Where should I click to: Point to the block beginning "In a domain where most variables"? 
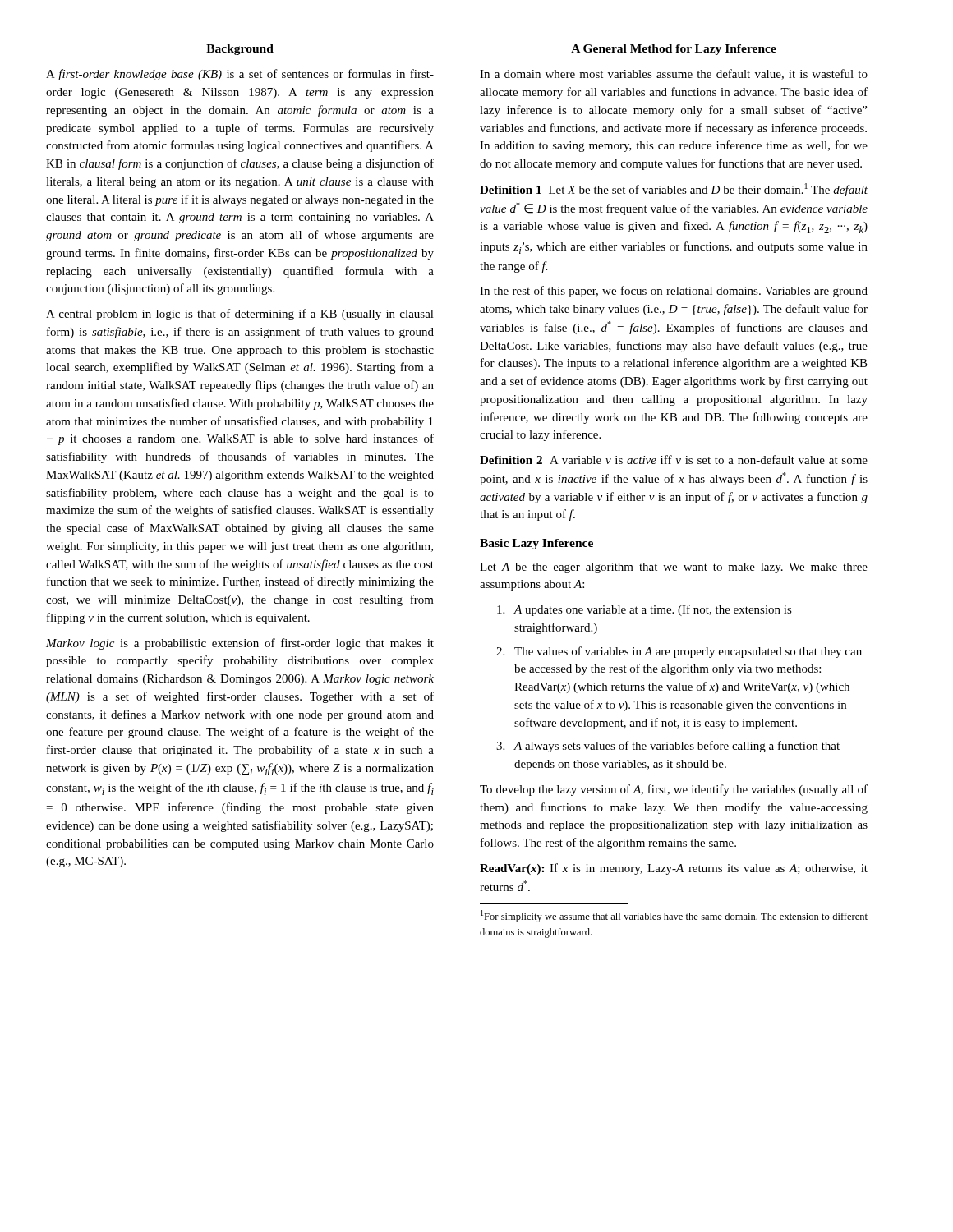point(674,119)
